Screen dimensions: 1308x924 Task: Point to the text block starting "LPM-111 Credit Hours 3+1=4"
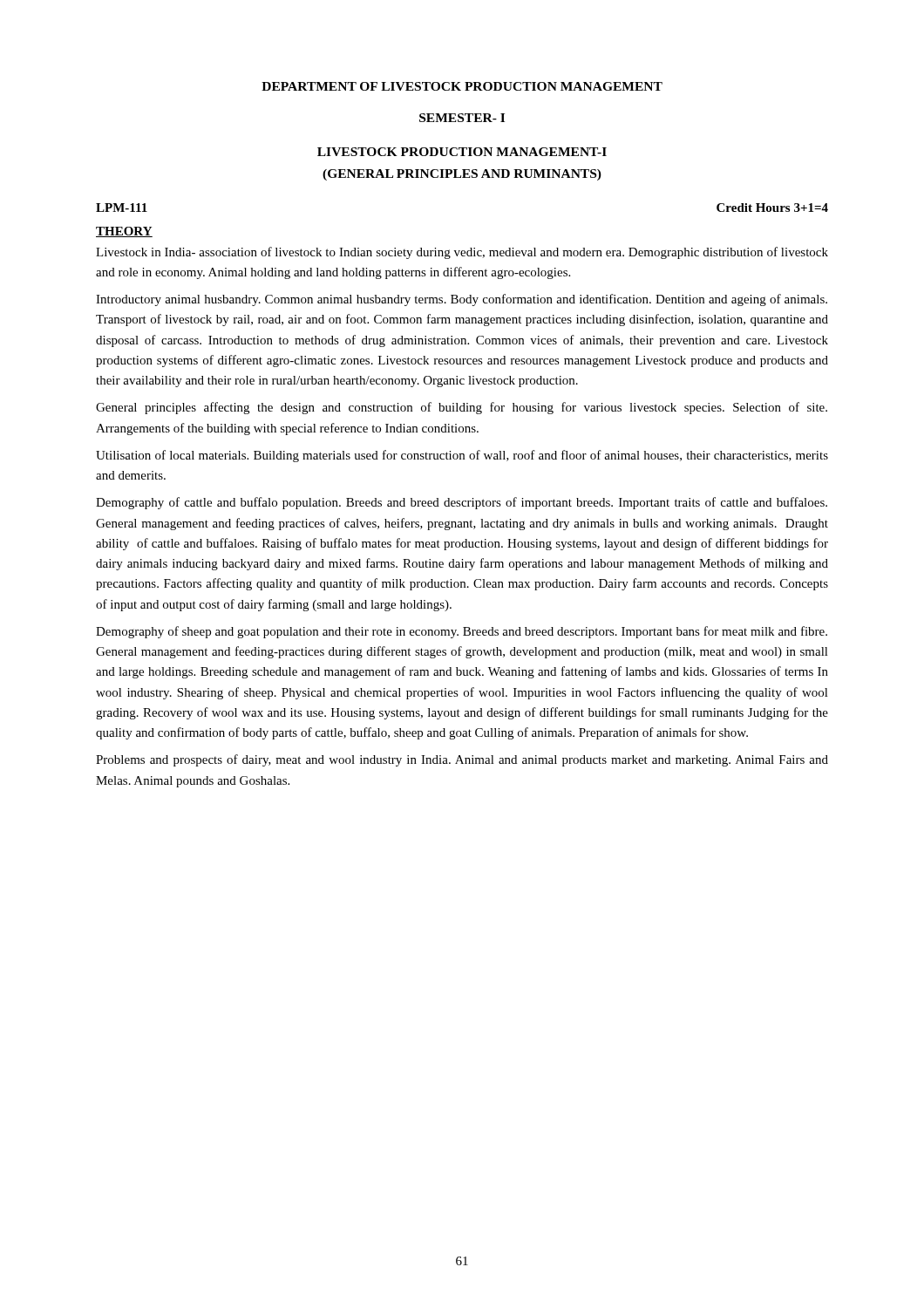pos(112,207)
